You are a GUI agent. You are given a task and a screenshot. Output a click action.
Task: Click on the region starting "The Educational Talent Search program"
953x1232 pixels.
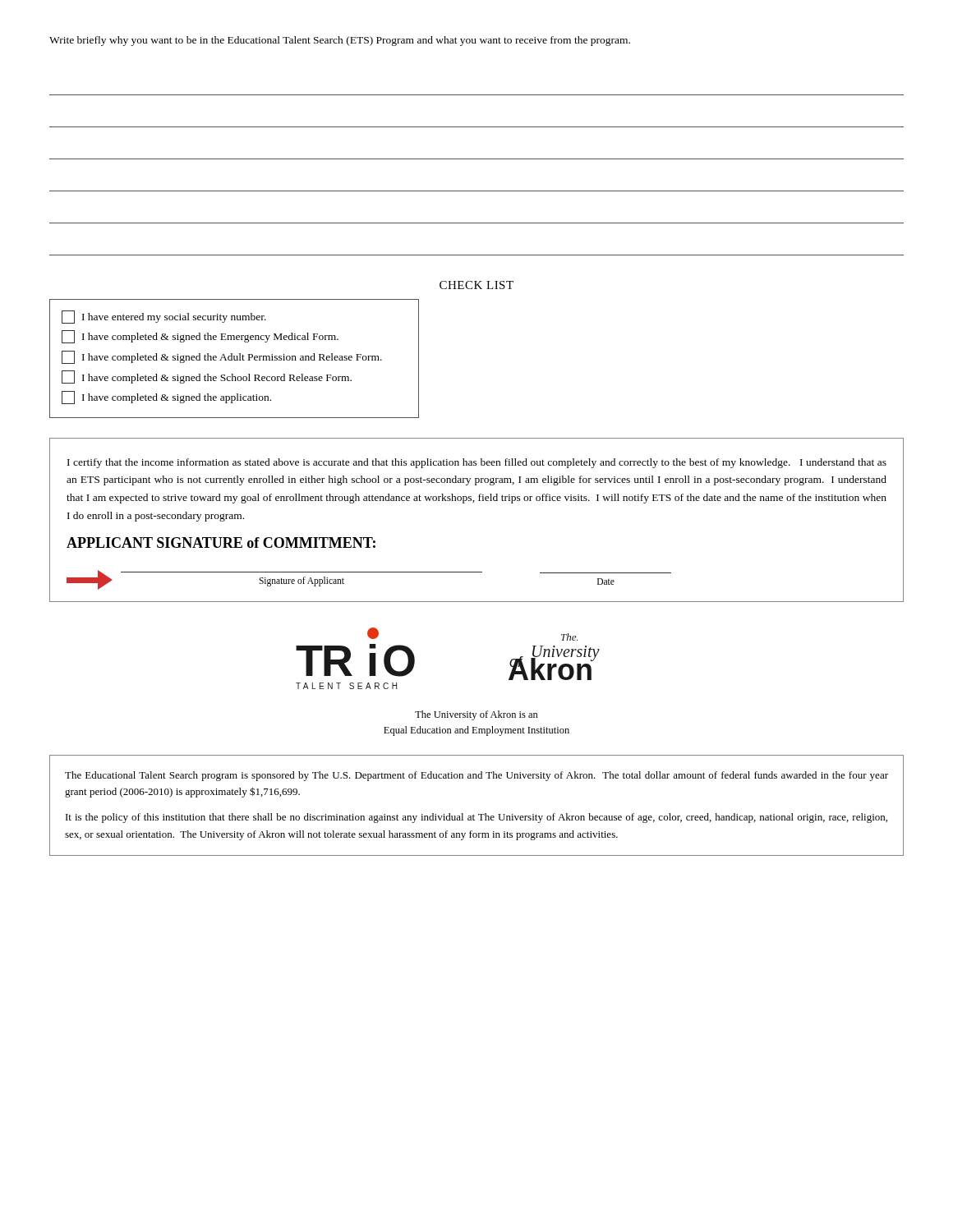coord(476,783)
